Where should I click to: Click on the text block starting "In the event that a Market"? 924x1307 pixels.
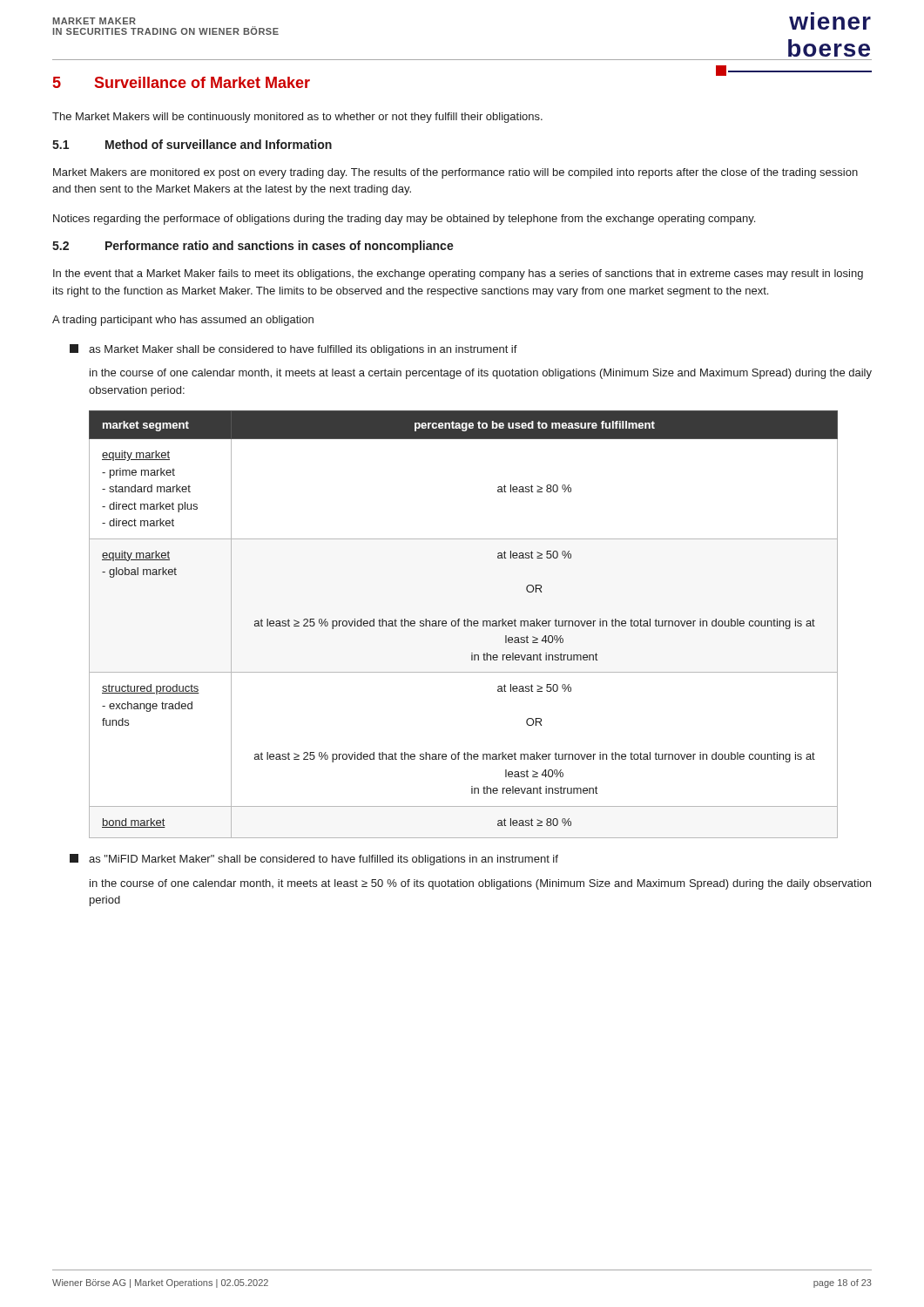tap(458, 282)
